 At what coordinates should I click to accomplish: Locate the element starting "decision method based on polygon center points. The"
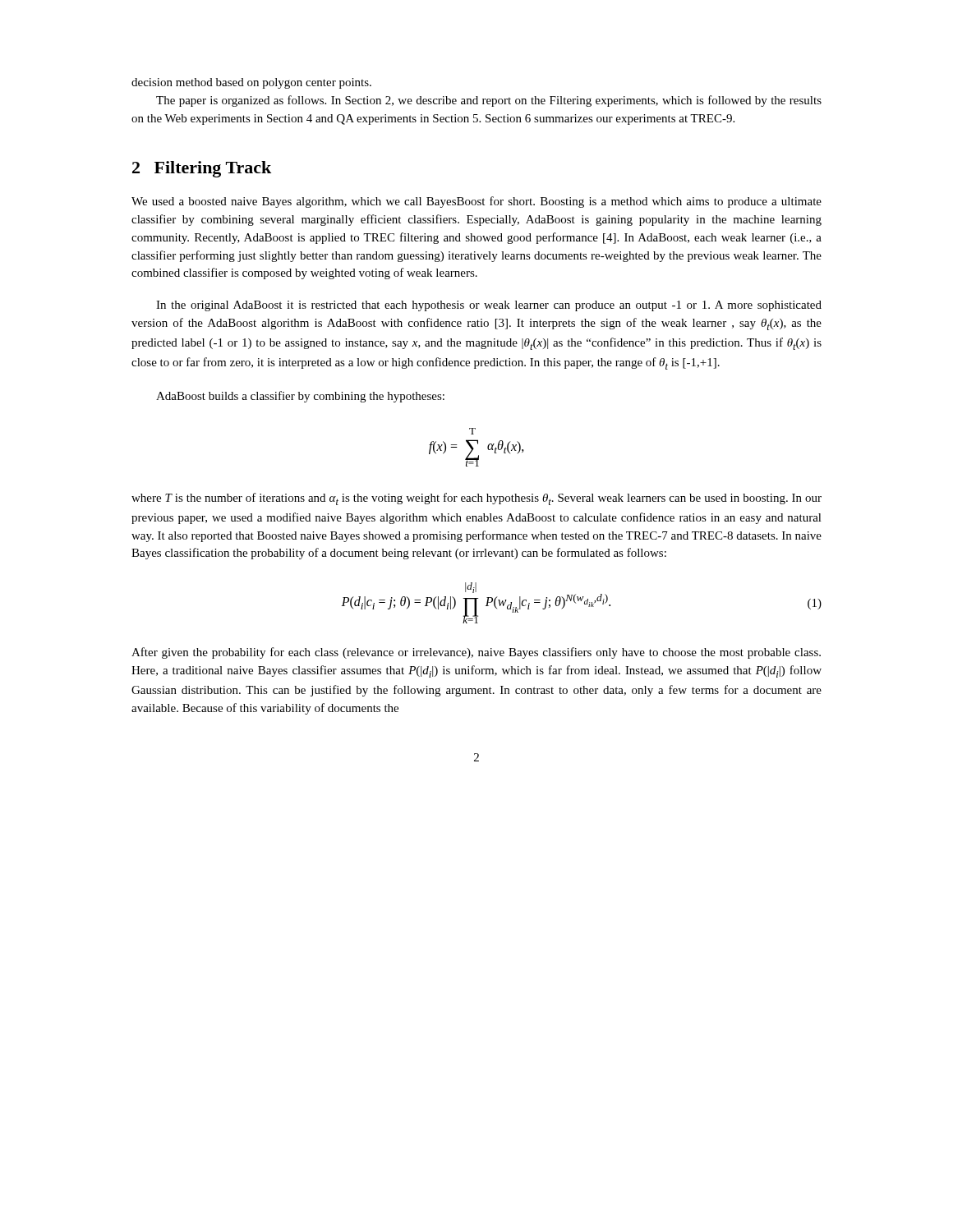tap(476, 101)
